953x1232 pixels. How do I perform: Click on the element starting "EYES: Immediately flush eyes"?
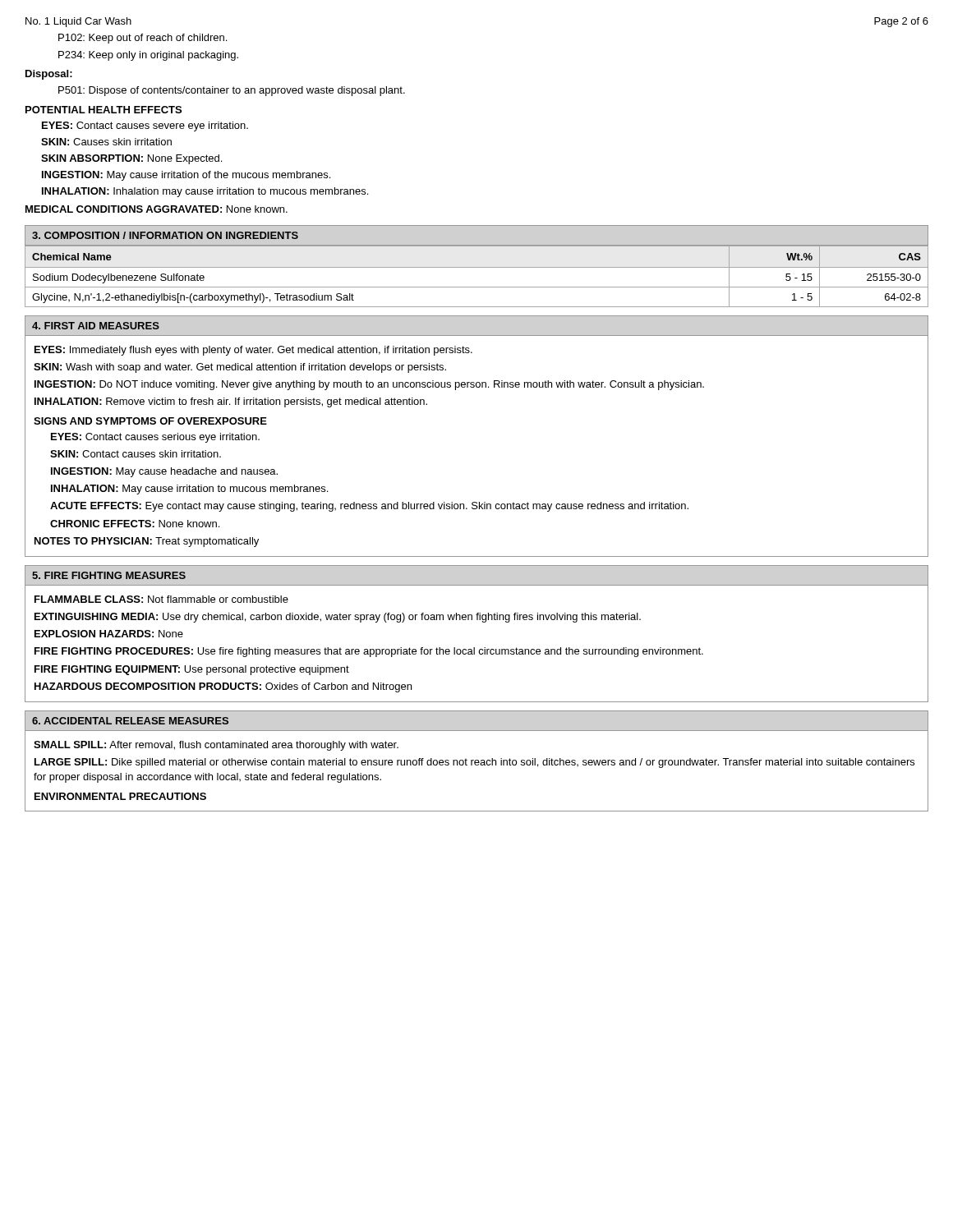476,350
